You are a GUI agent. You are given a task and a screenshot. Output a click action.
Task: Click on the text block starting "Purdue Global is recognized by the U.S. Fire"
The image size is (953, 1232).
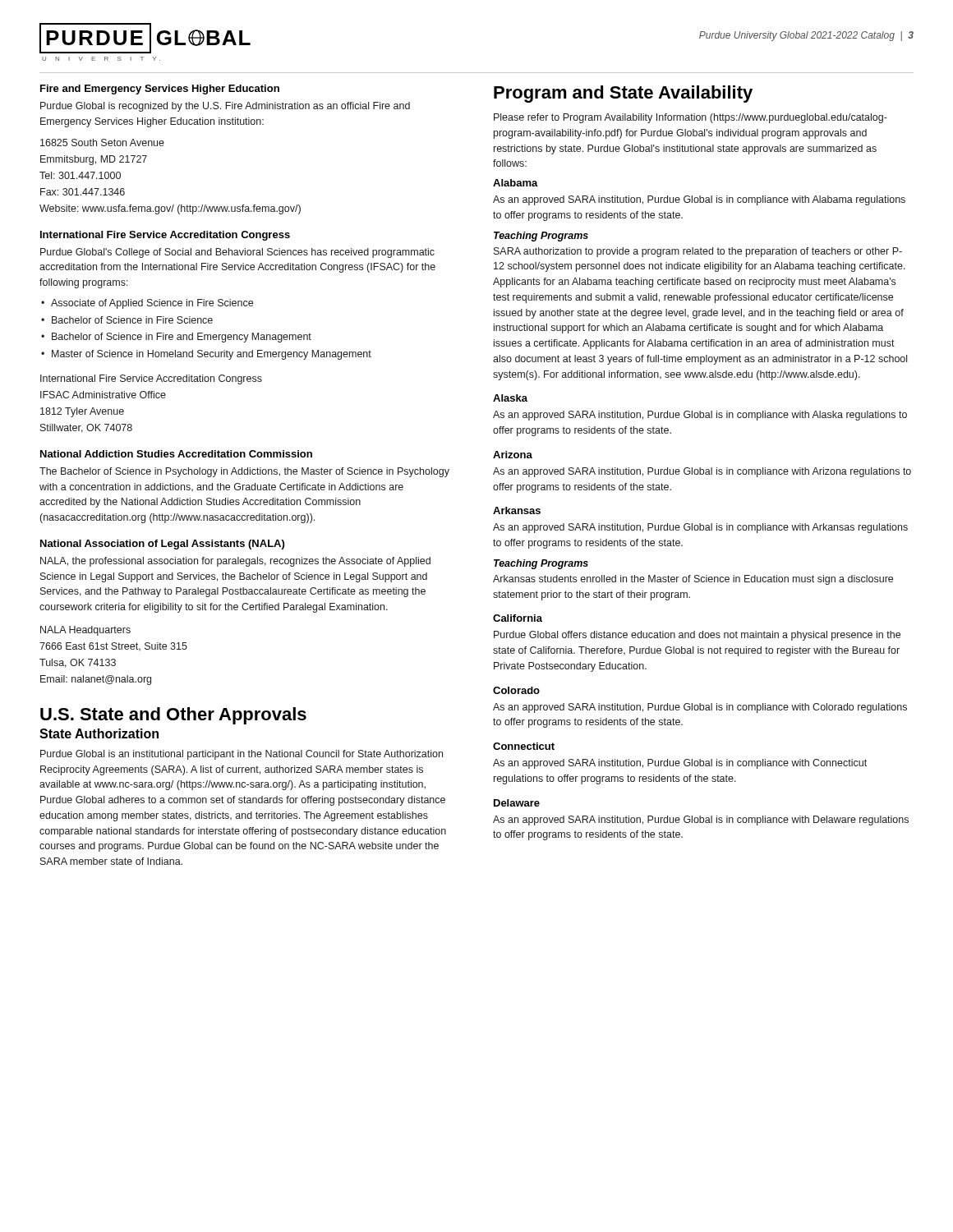225,114
